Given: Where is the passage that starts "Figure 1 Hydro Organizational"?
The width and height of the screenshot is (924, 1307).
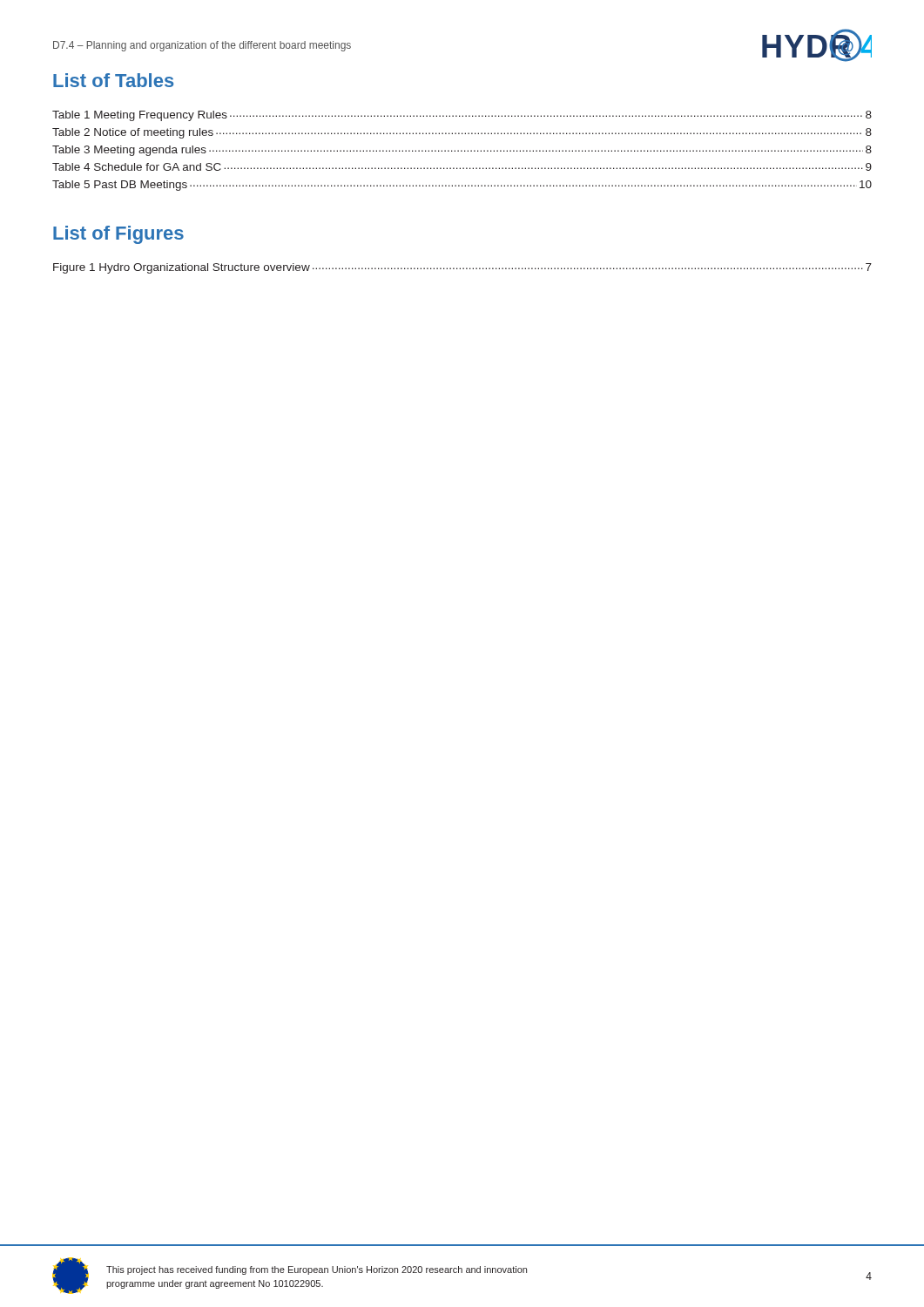Looking at the screenshot, I should [462, 267].
